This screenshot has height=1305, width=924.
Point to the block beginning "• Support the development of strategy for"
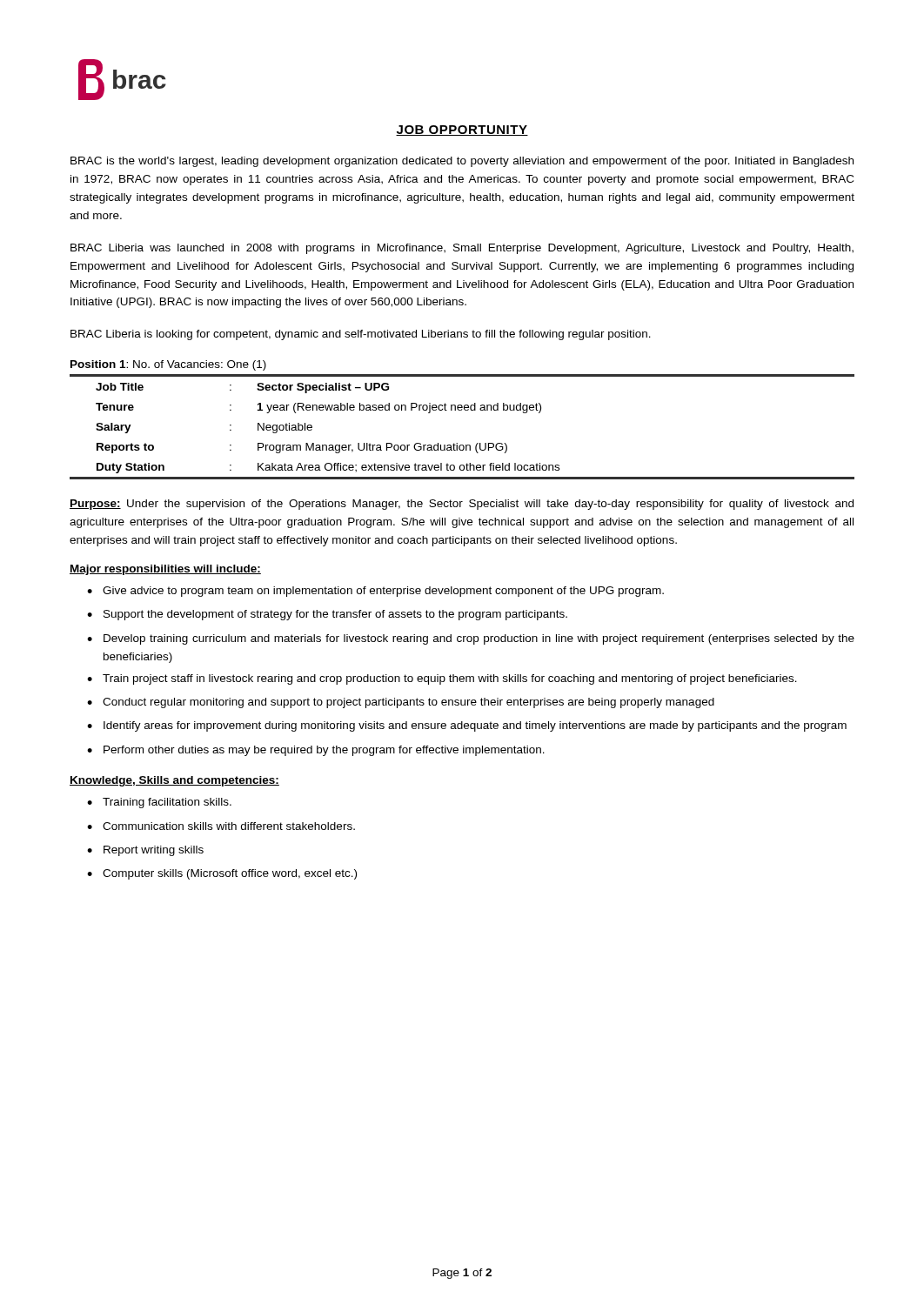coord(471,616)
